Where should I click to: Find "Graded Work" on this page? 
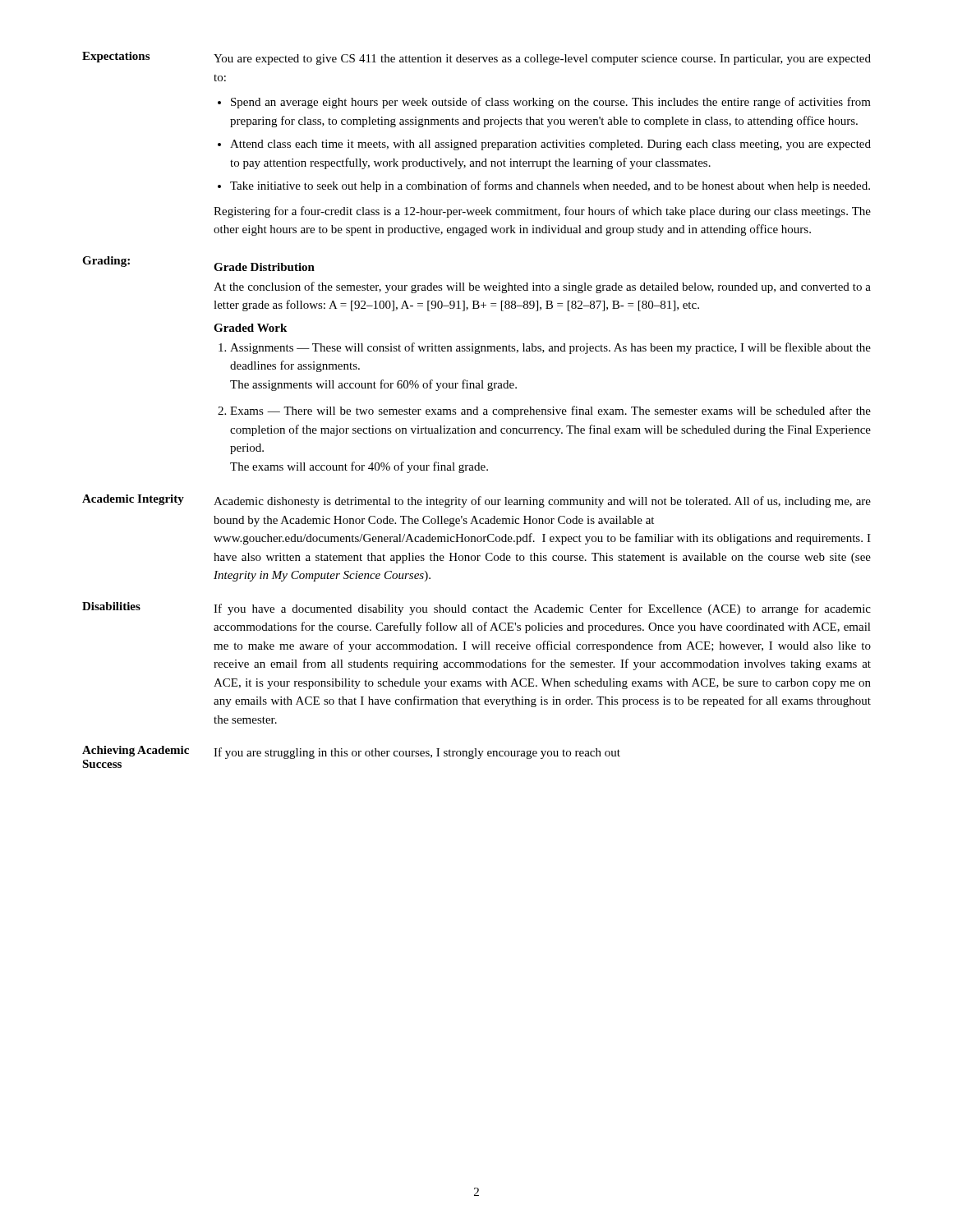(x=250, y=327)
